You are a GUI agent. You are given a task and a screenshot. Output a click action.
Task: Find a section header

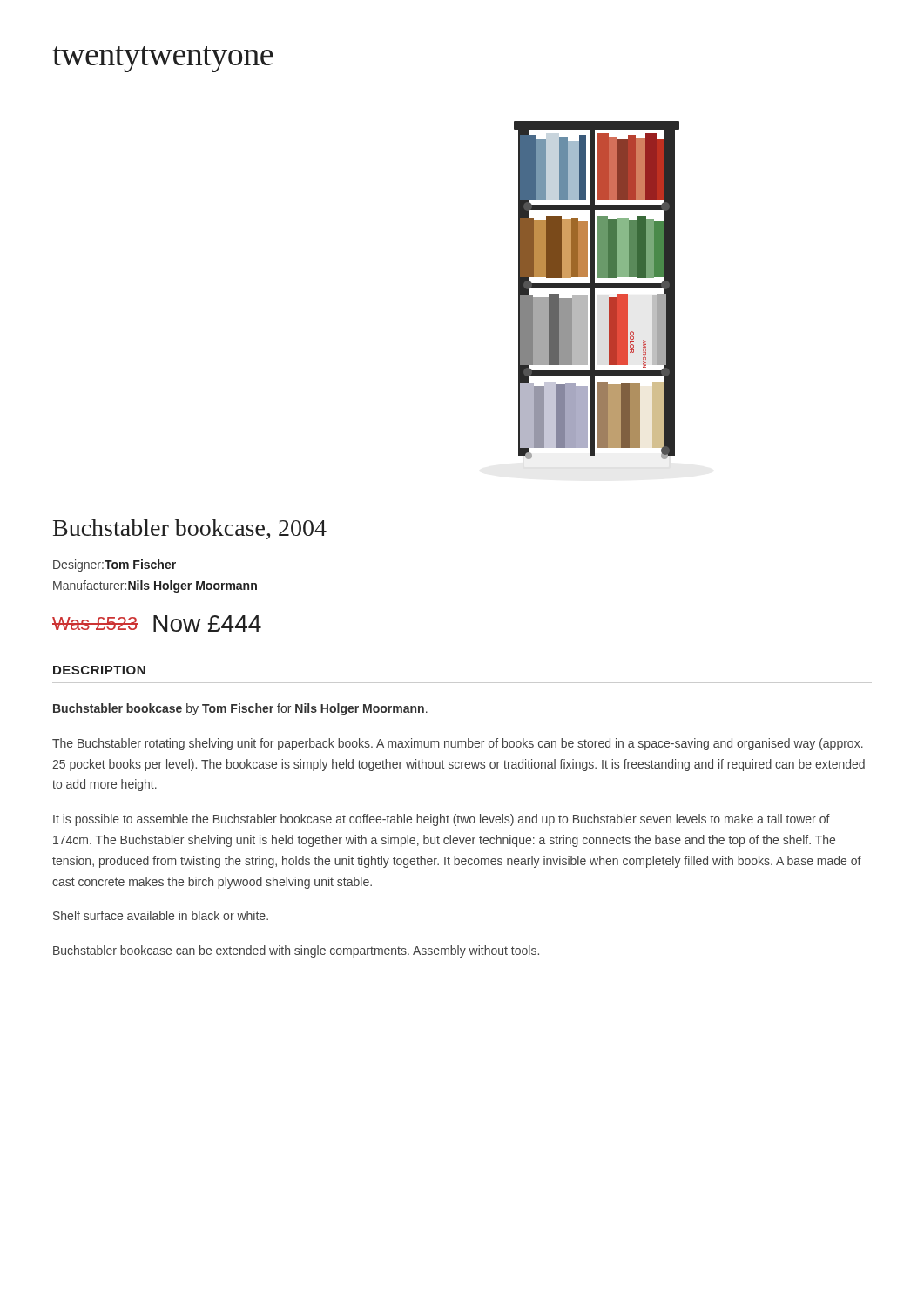(99, 670)
